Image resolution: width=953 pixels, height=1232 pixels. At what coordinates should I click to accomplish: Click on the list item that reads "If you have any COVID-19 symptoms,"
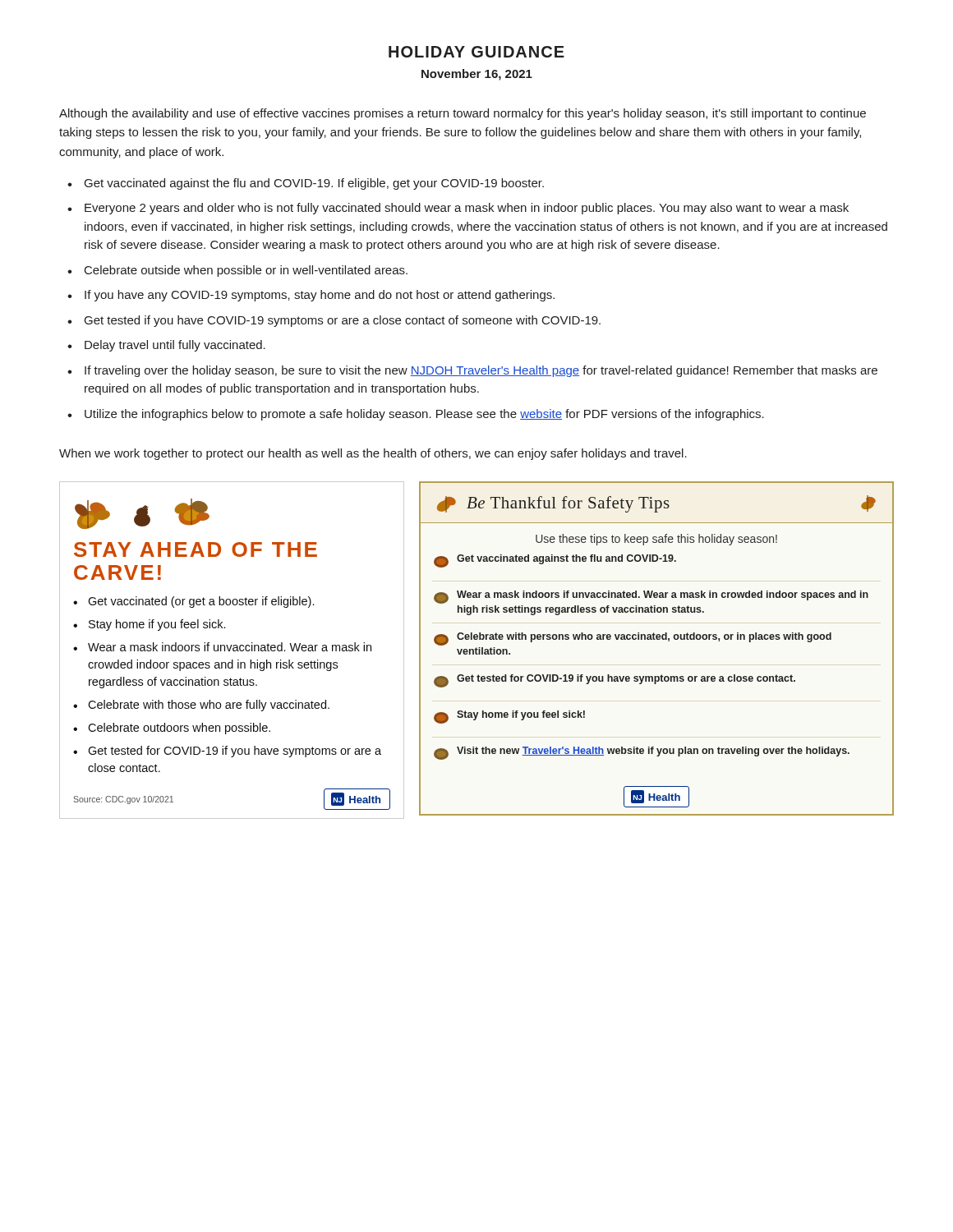pos(320,295)
